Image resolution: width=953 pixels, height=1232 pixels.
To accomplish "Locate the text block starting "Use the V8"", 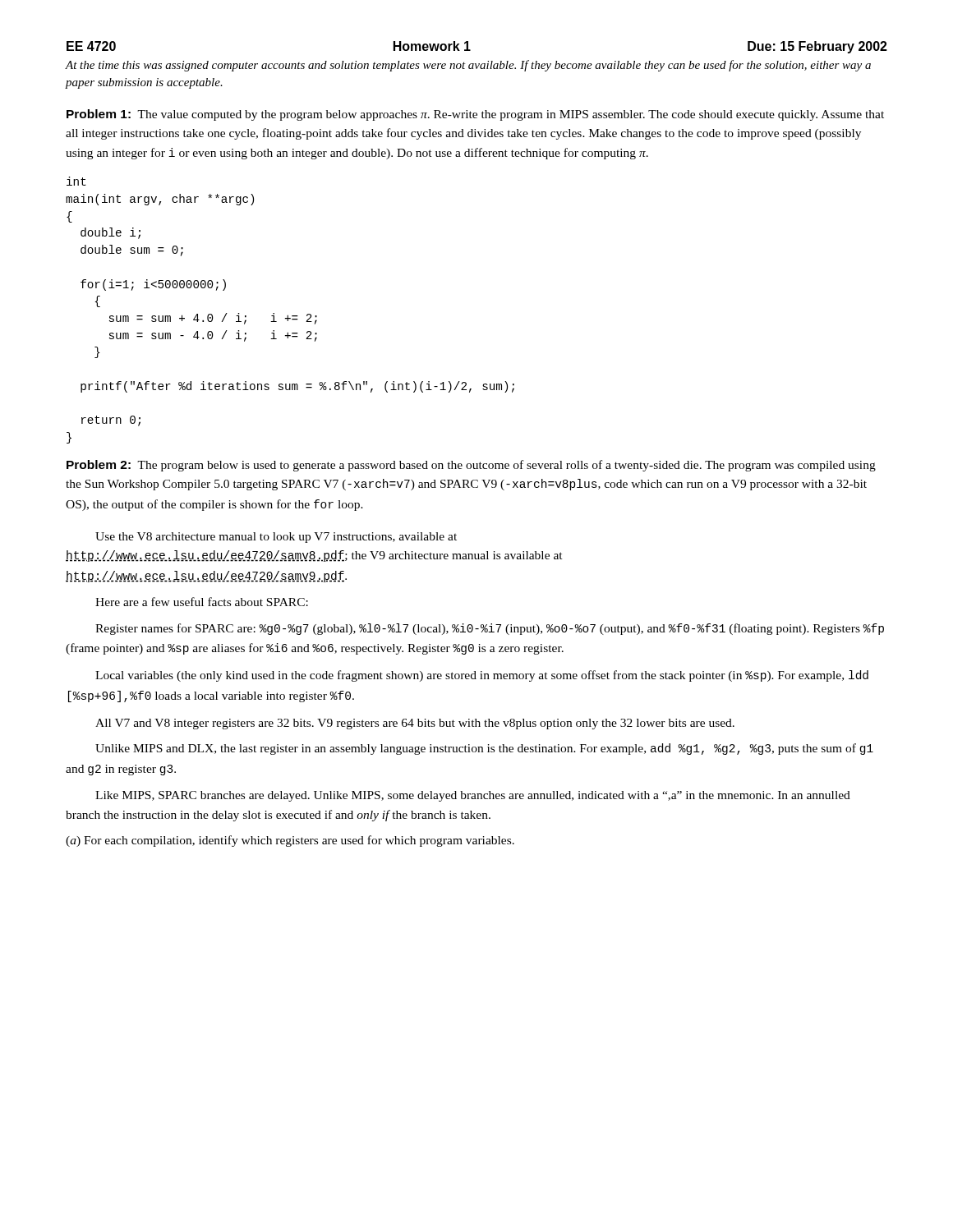I will (x=314, y=556).
